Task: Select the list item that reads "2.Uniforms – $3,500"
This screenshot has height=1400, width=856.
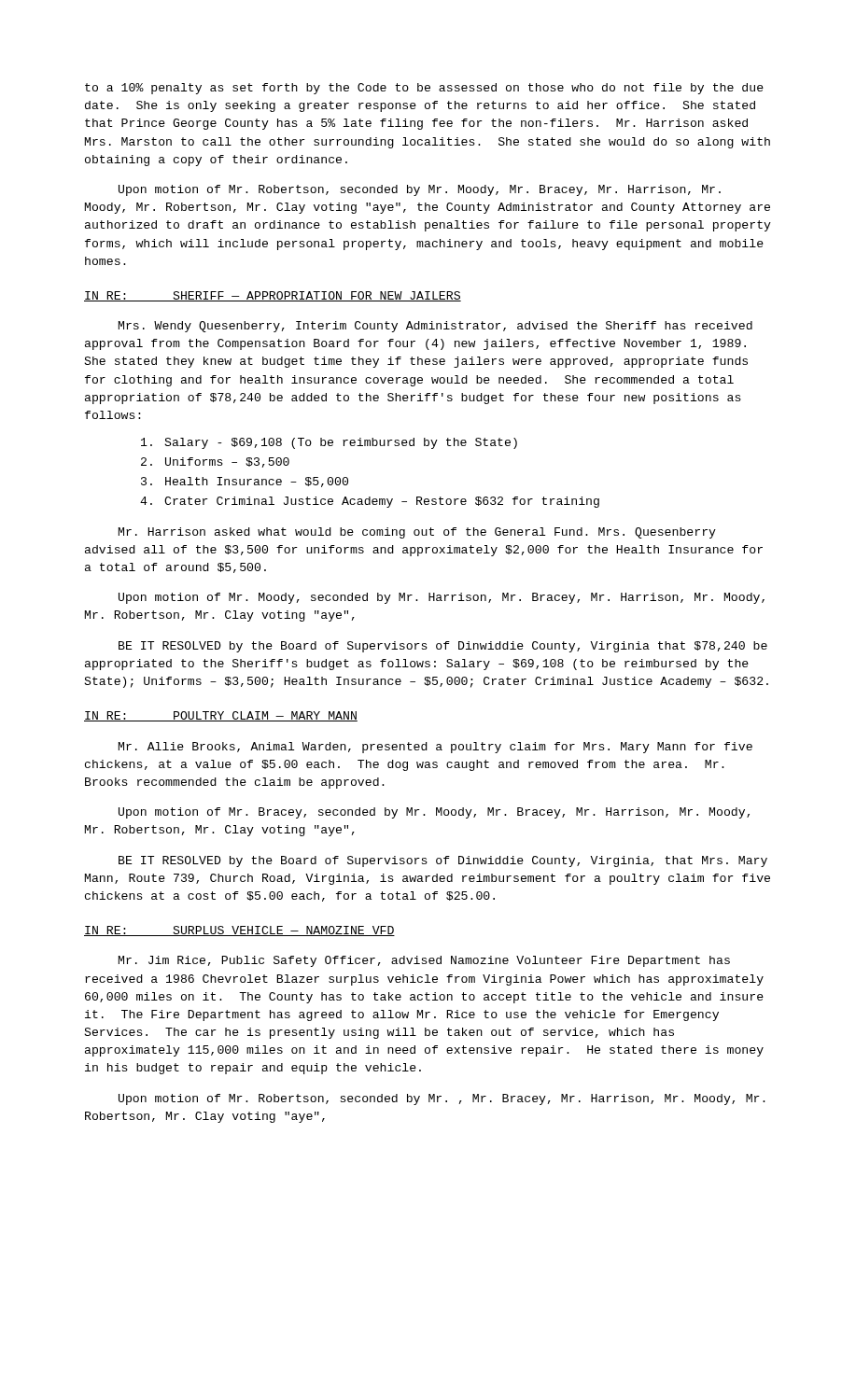Action: (x=215, y=462)
